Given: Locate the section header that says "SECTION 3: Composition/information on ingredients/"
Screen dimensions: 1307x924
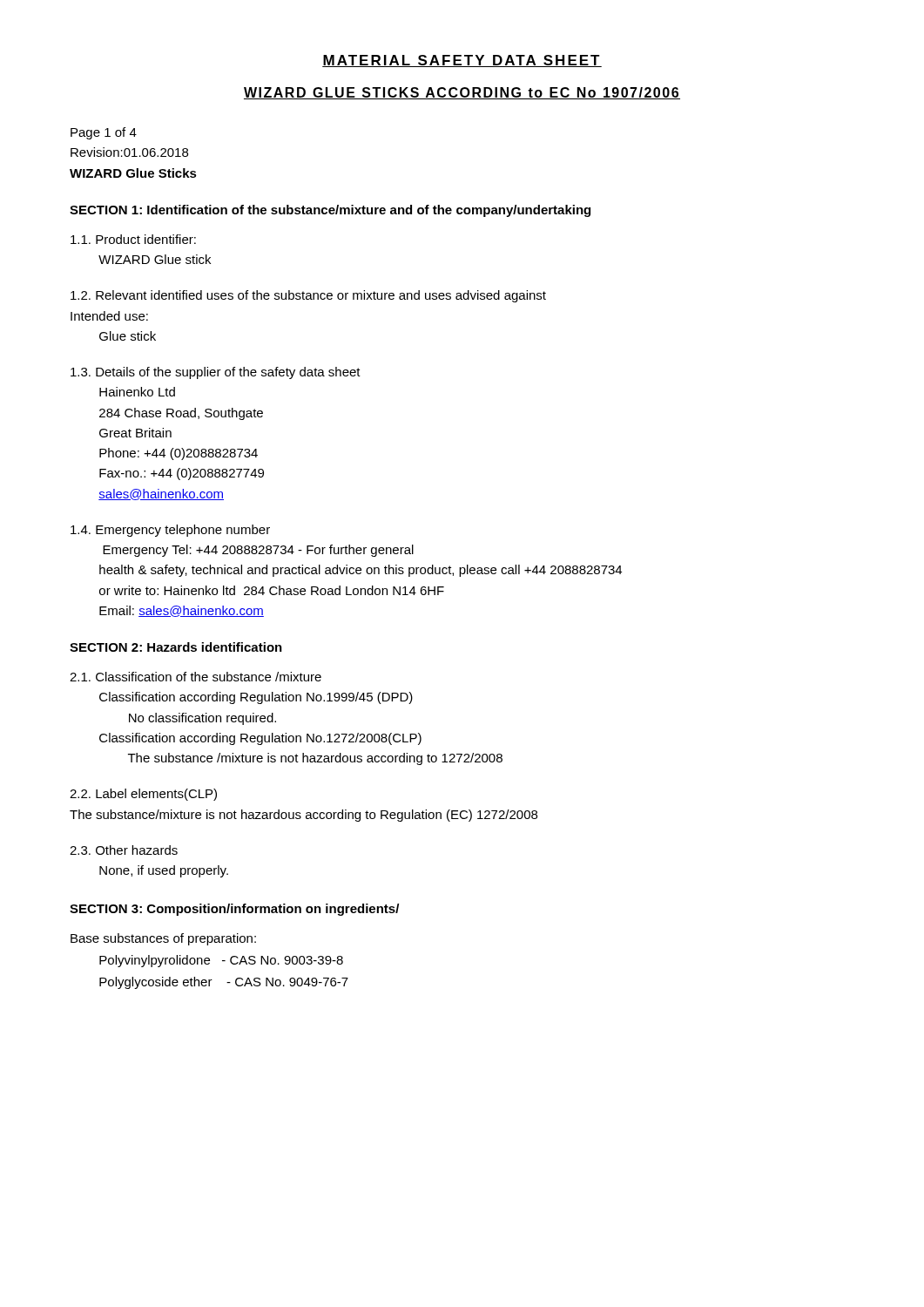Looking at the screenshot, I should [234, 909].
